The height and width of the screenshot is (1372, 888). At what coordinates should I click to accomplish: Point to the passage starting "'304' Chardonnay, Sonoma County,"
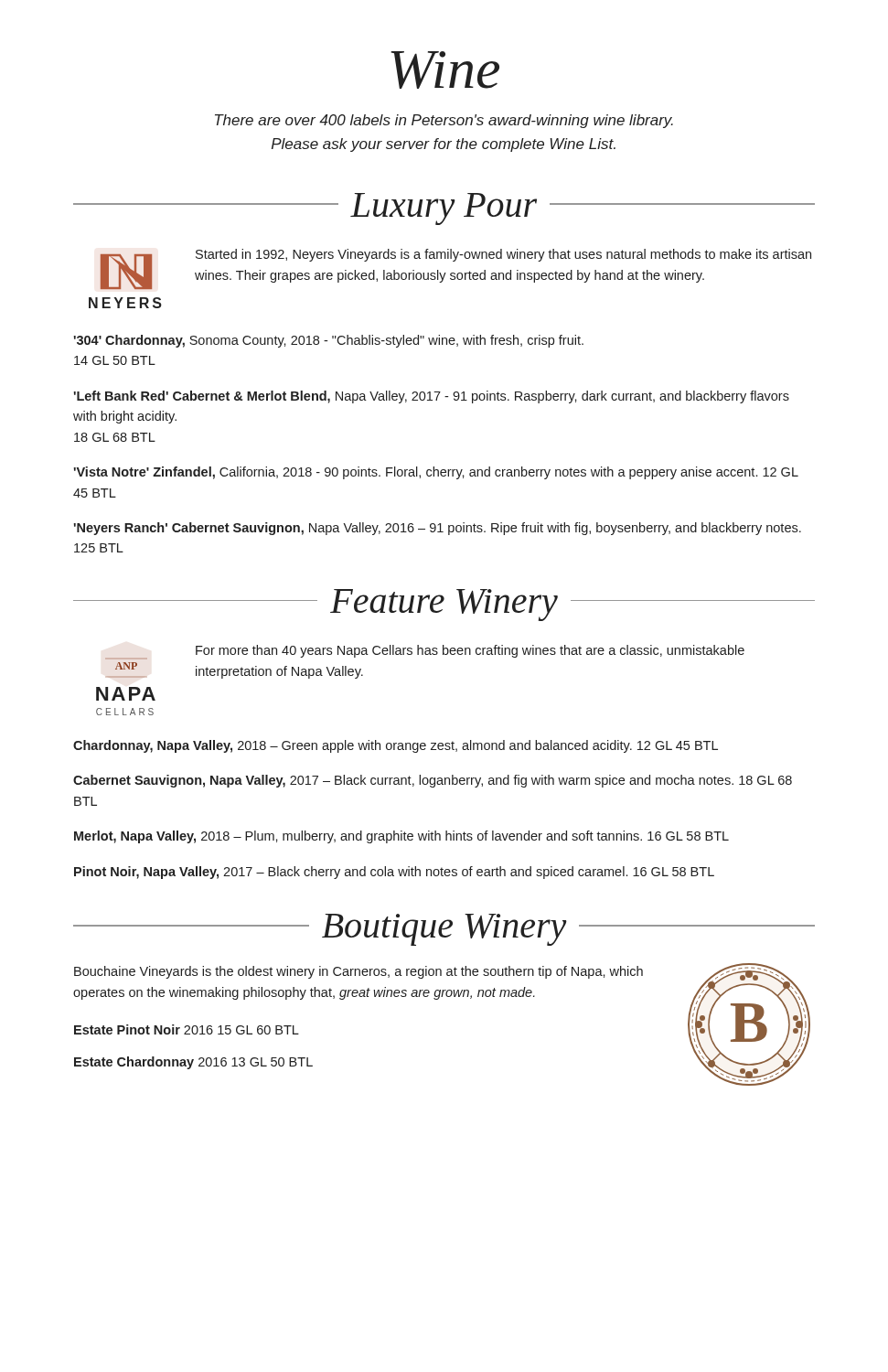(329, 350)
